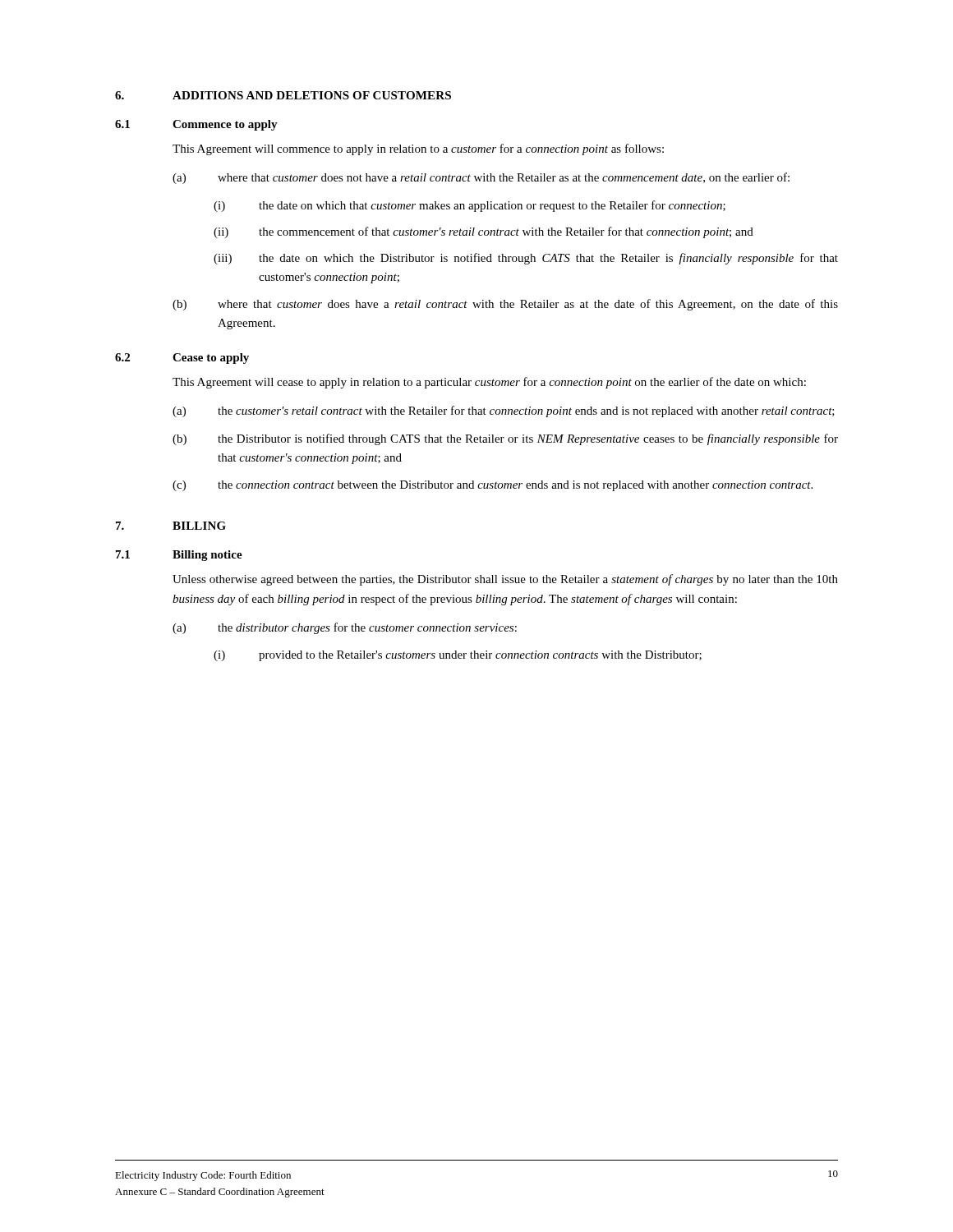Locate the block of text that opens with "(i) provided to the Retailer's customers under their"
This screenshot has height=1232, width=953.
pyautogui.click(x=526, y=655)
